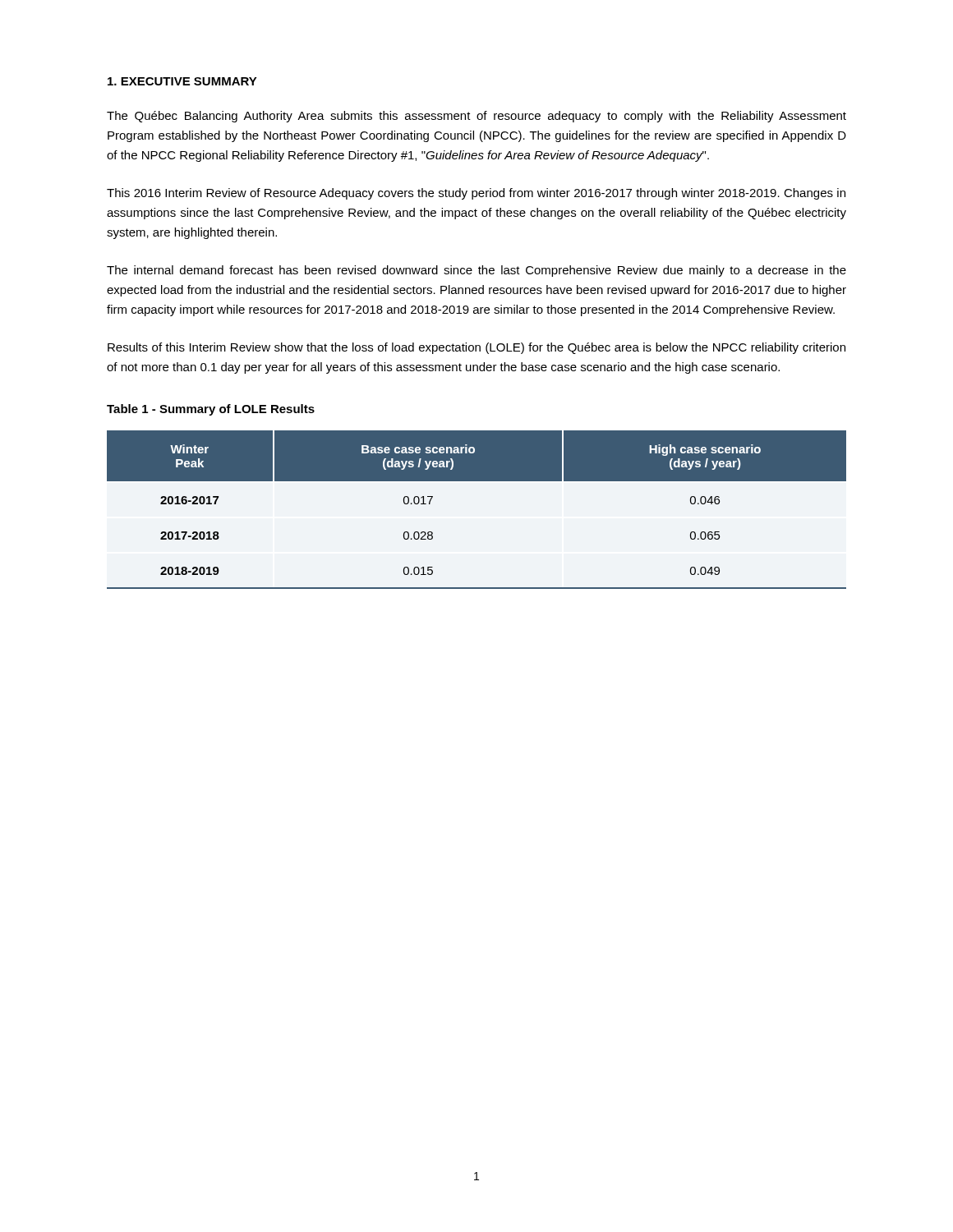Where does it say "Table 1 - Summary of LOLE Results"?

pyautogui.click(x=211, y=409)
